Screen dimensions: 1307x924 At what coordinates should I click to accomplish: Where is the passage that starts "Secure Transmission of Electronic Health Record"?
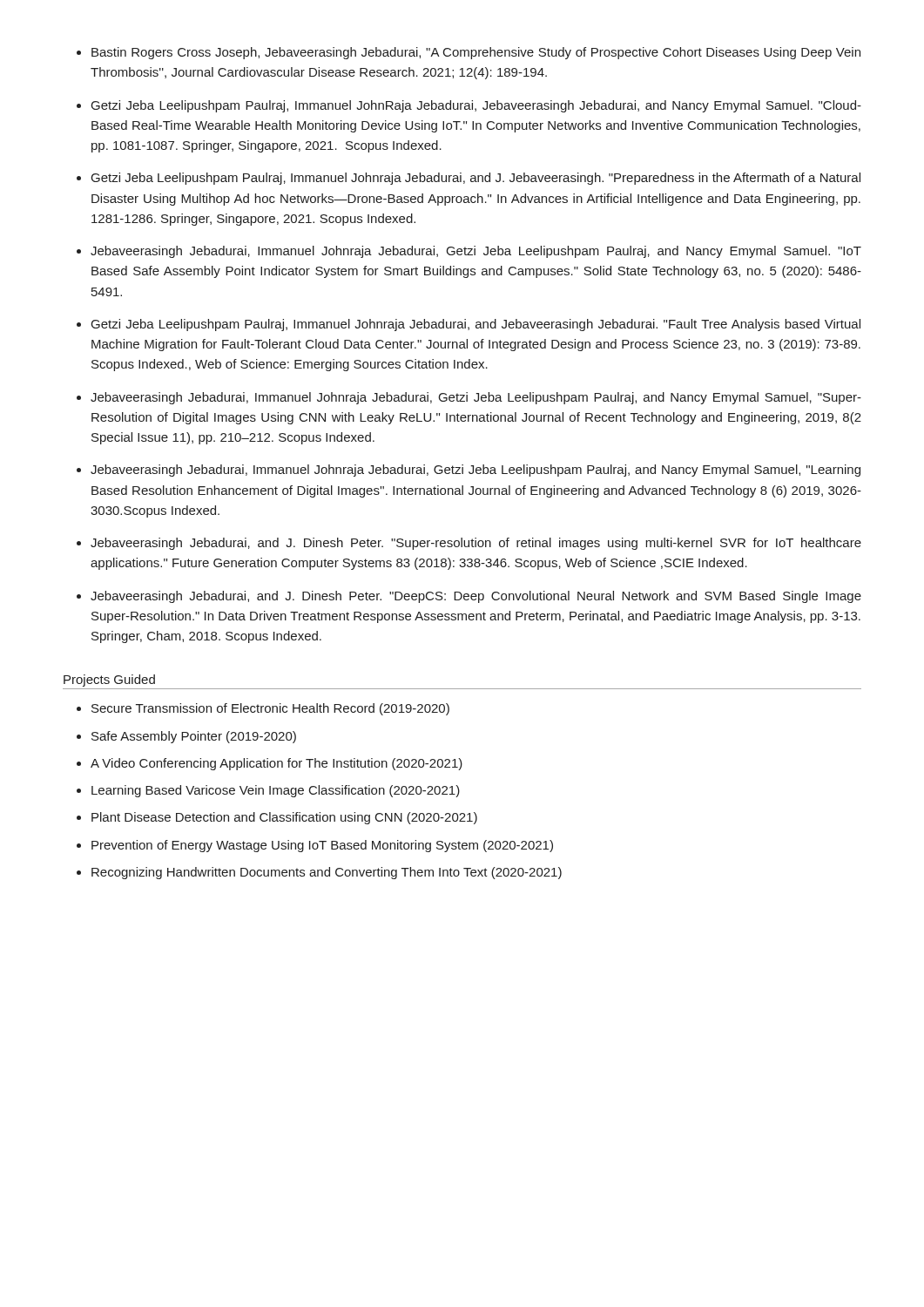click(x=270, y=709)
